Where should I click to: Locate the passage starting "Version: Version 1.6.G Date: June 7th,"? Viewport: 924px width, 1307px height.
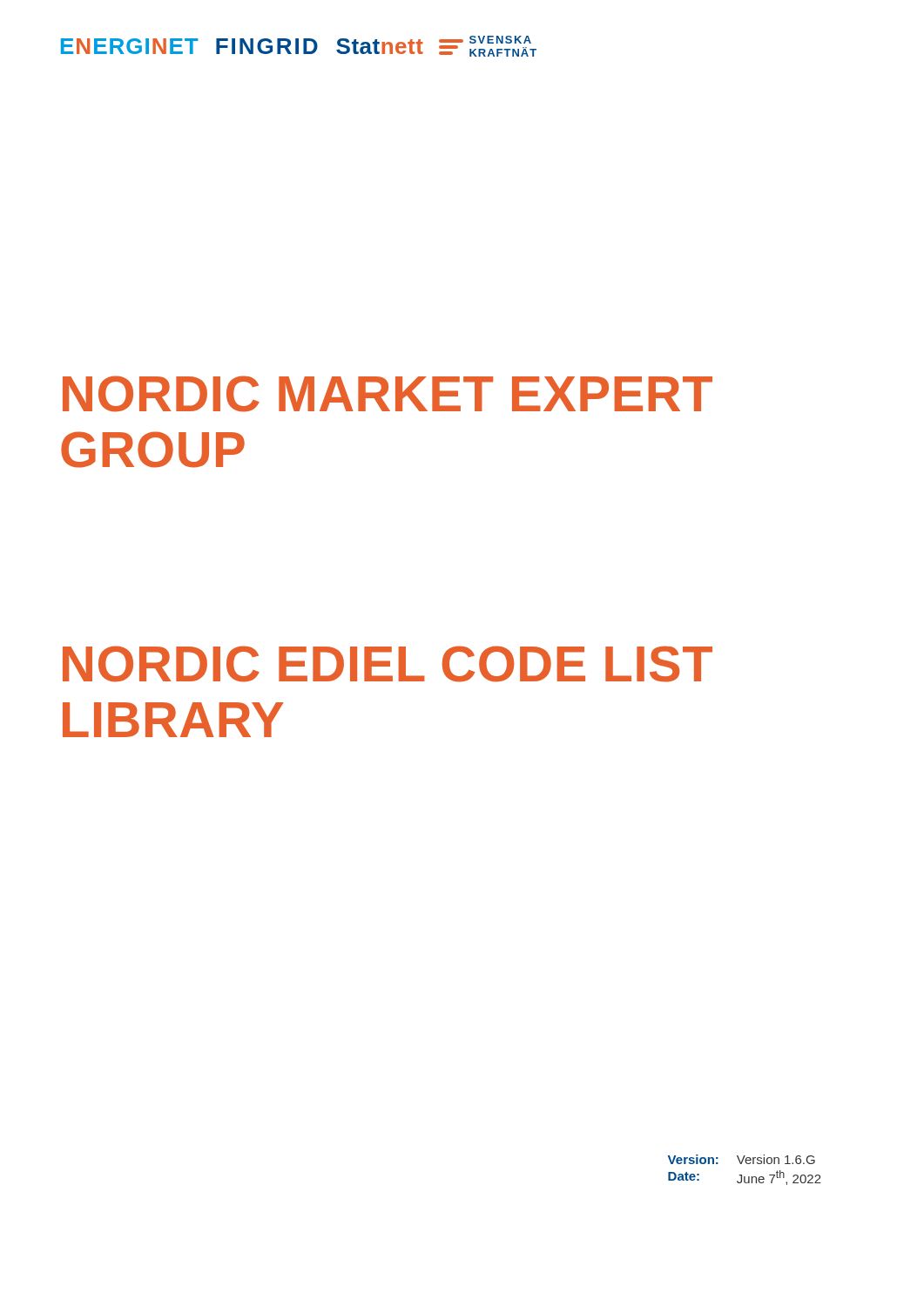tap(744, 1169)
